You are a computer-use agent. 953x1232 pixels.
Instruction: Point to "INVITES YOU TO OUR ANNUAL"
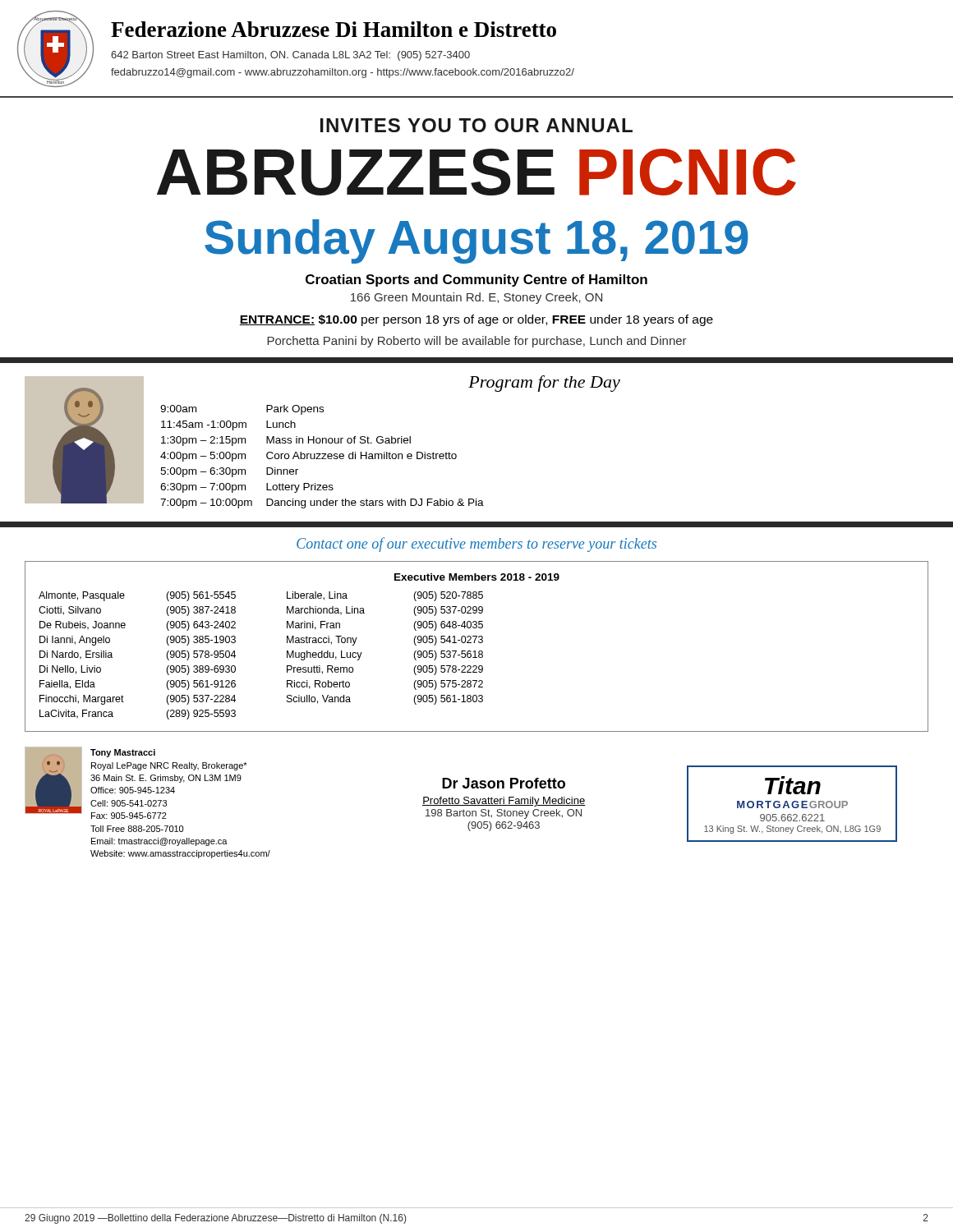click(x=476, y=125)
